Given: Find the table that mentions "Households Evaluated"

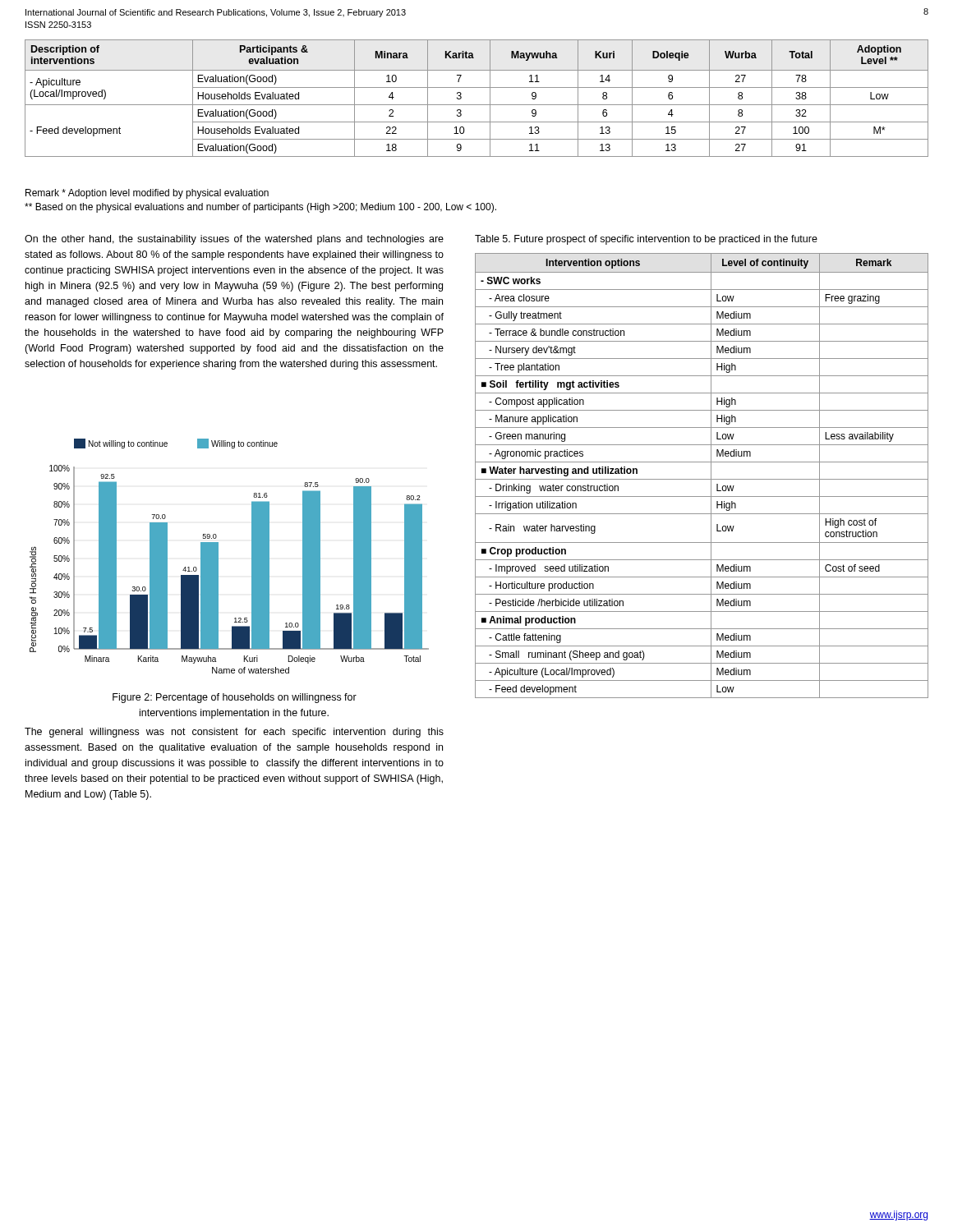Looking at the screenshot, I should point(476,98).
